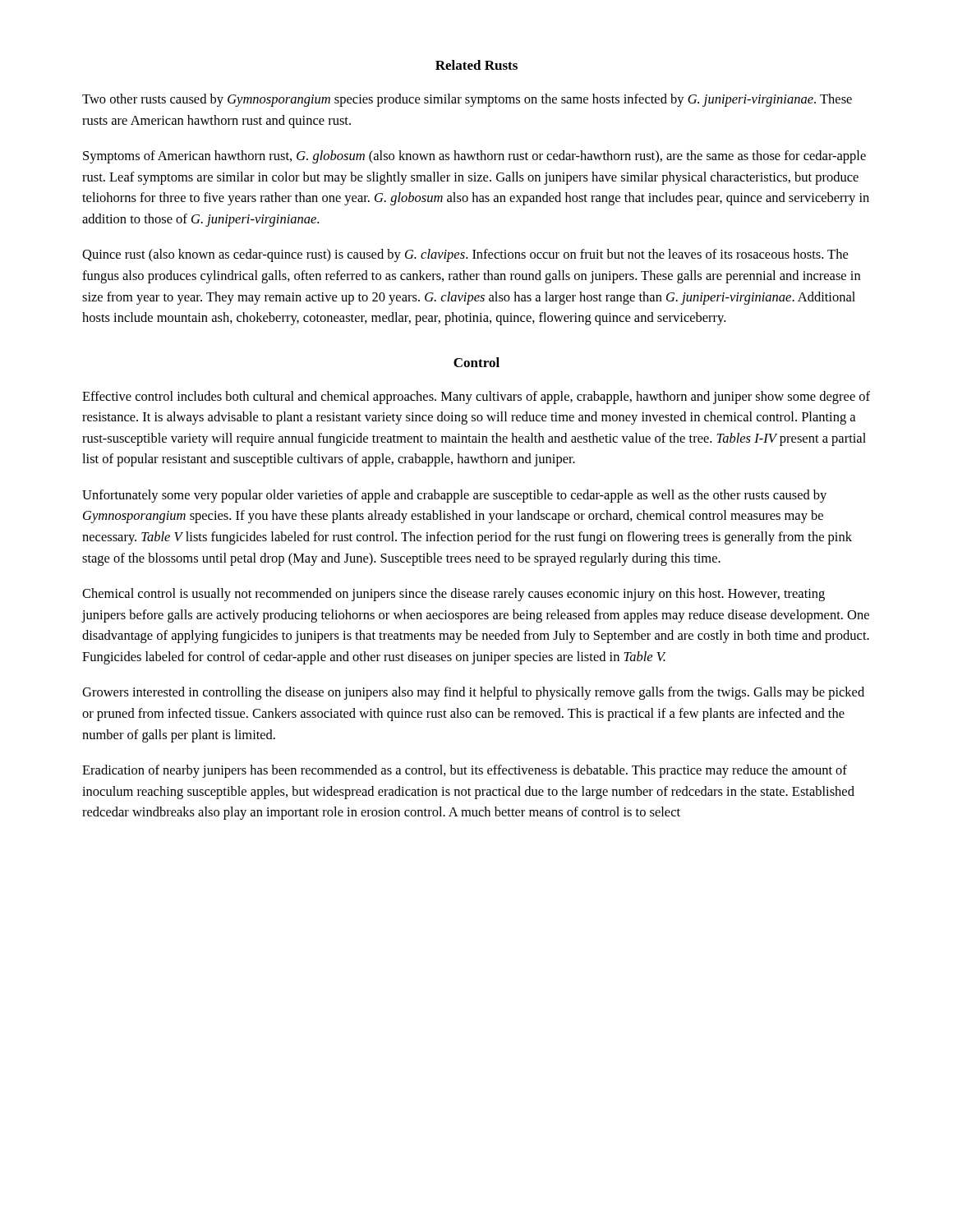Locate the text block starting "Two other rusts caused by Gymnosporangium species"
Screen dimensions: 1232x953
[467, 109]
